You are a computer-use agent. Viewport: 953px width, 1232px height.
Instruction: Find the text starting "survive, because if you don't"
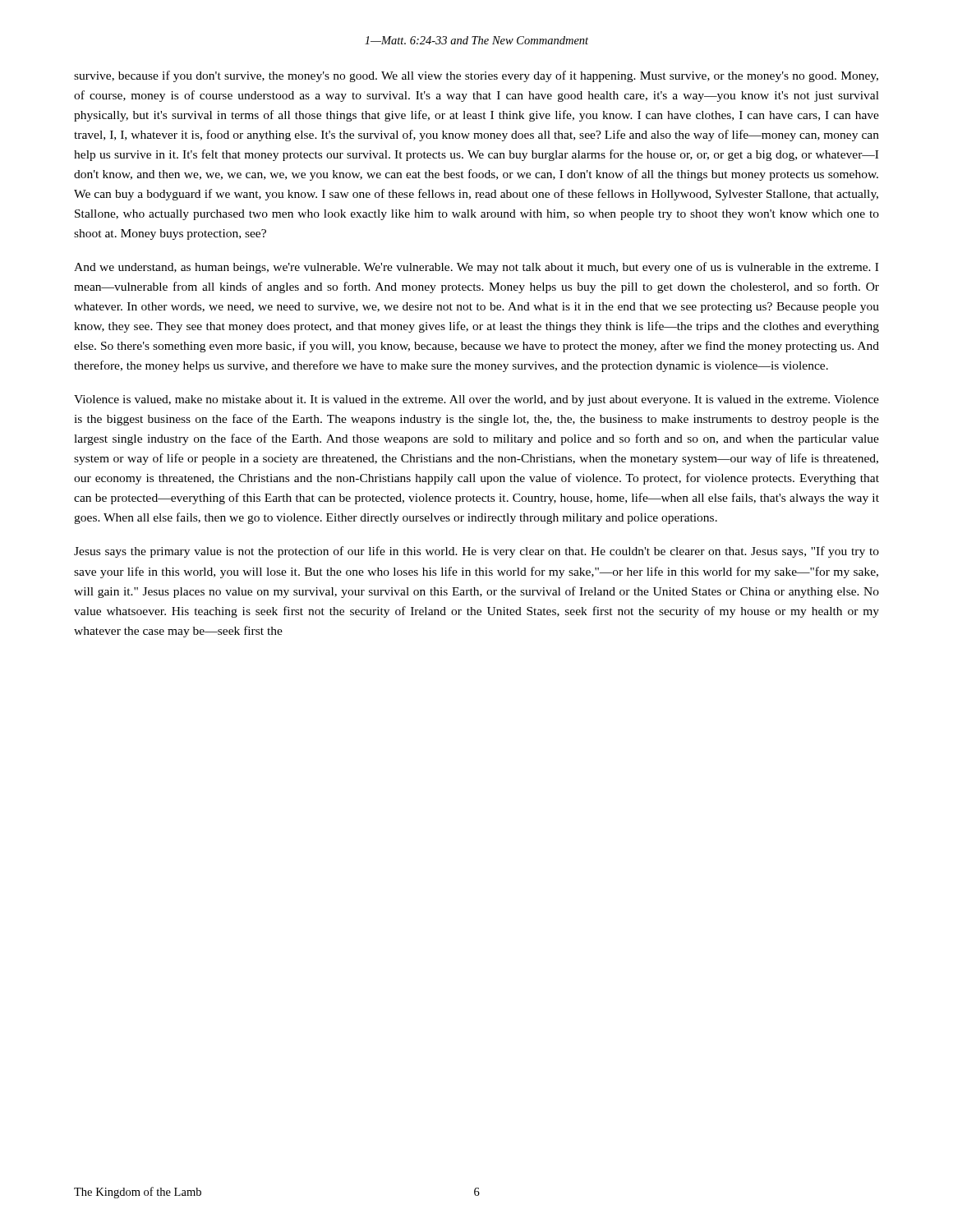point(476,154)
